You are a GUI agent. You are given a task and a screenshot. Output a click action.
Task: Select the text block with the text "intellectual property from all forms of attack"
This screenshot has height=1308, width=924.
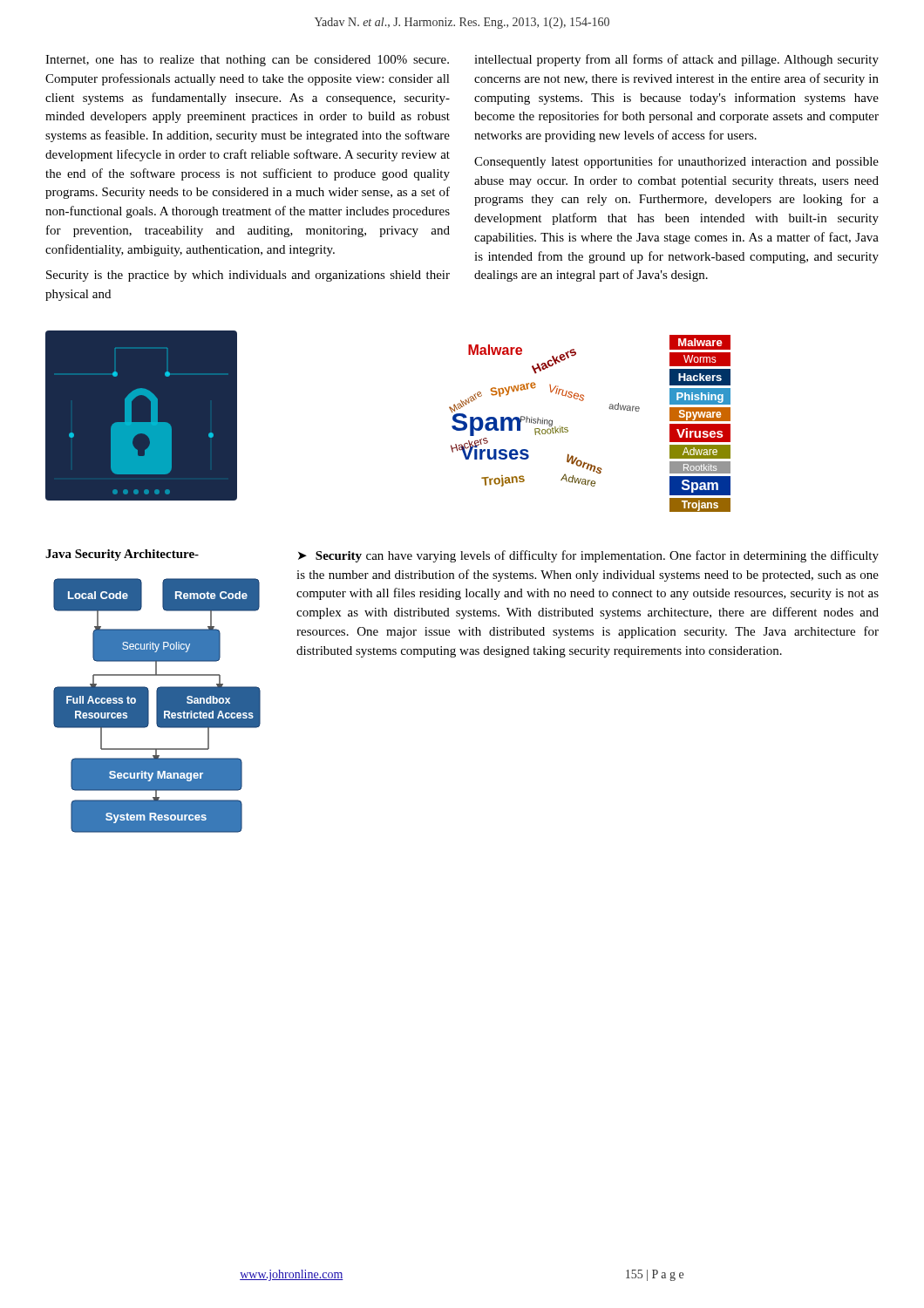(676, 168)
